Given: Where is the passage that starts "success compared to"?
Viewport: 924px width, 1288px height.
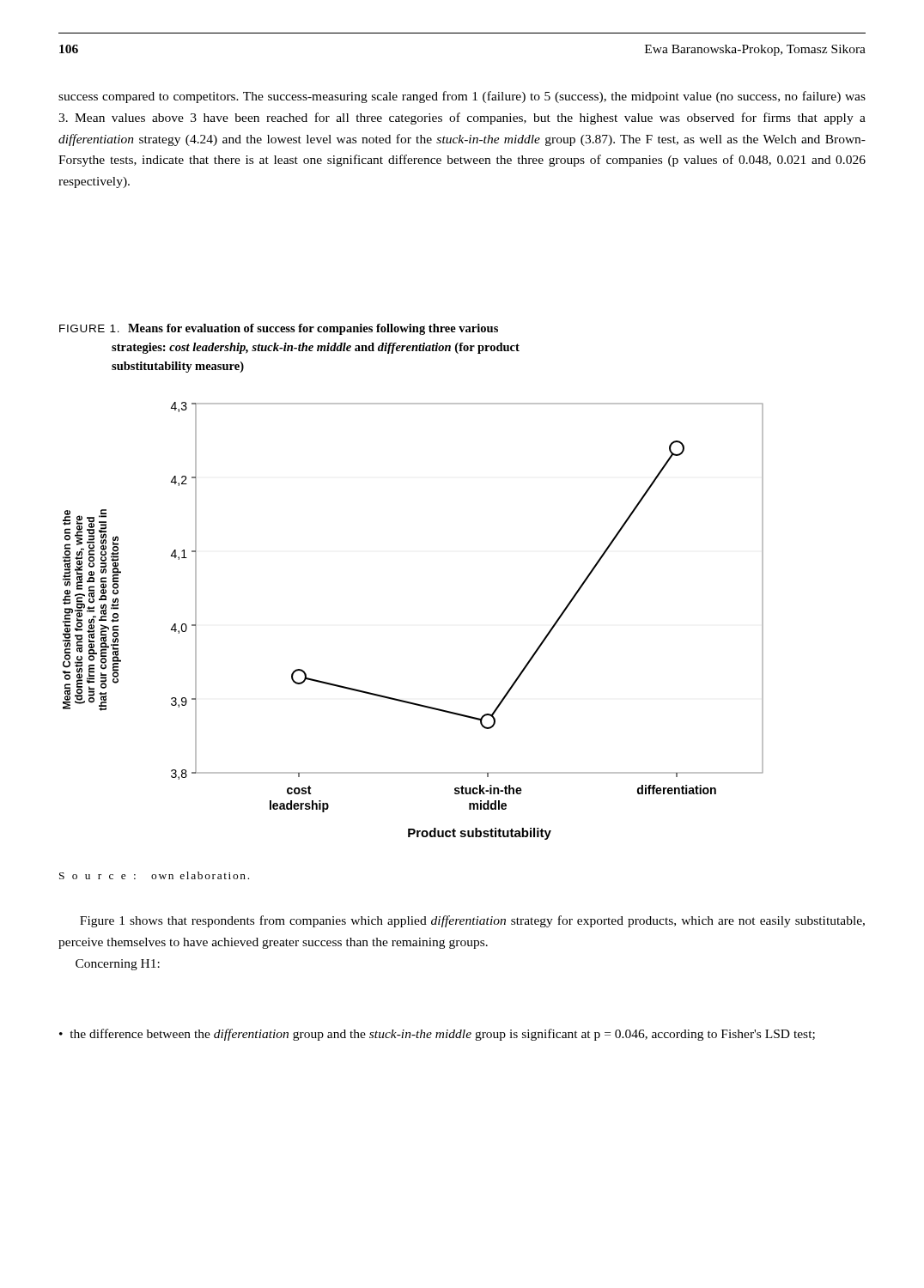Looking at the screenshot, I should coord(462,138).
